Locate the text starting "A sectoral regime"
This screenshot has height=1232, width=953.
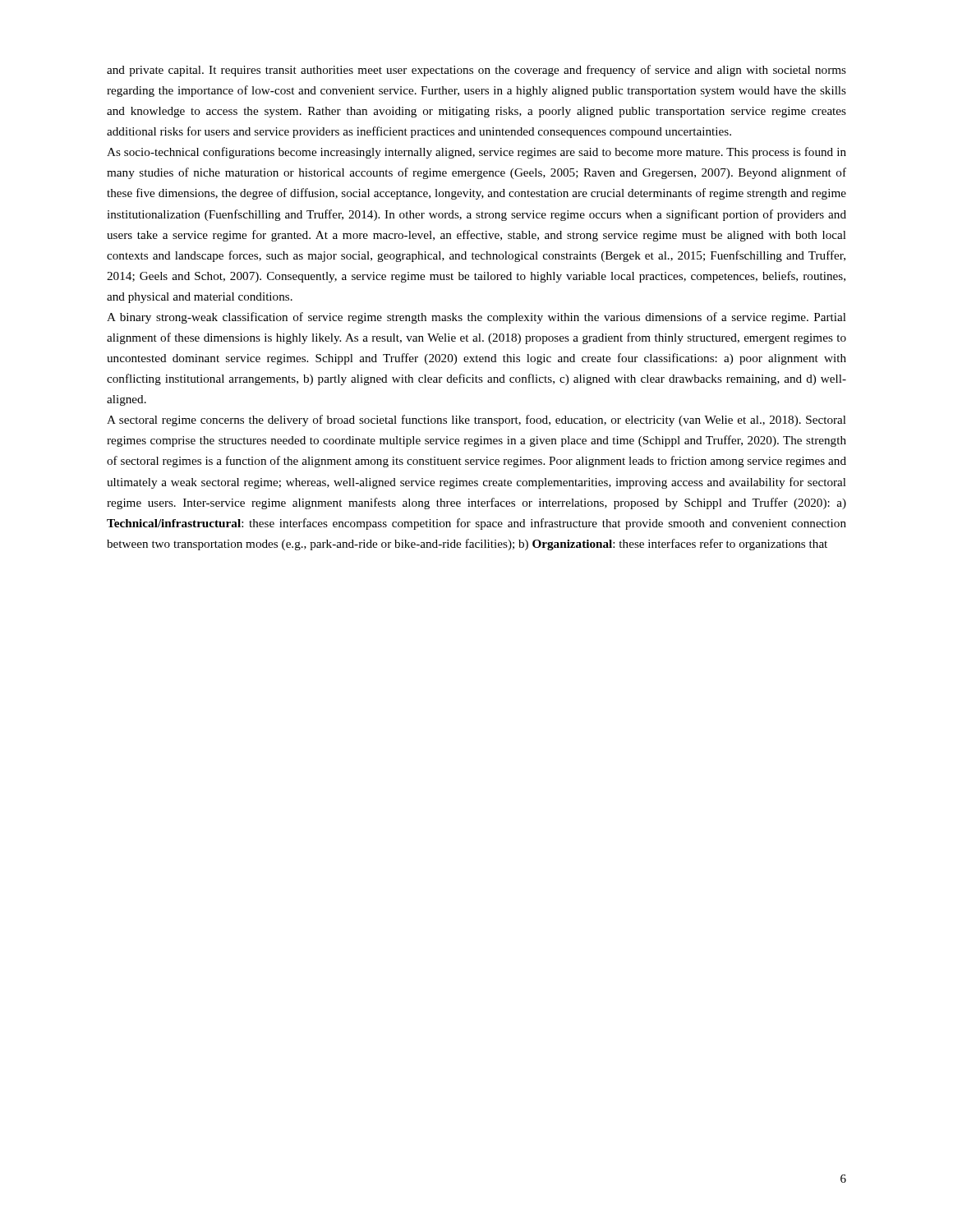(x=476, y=481)
